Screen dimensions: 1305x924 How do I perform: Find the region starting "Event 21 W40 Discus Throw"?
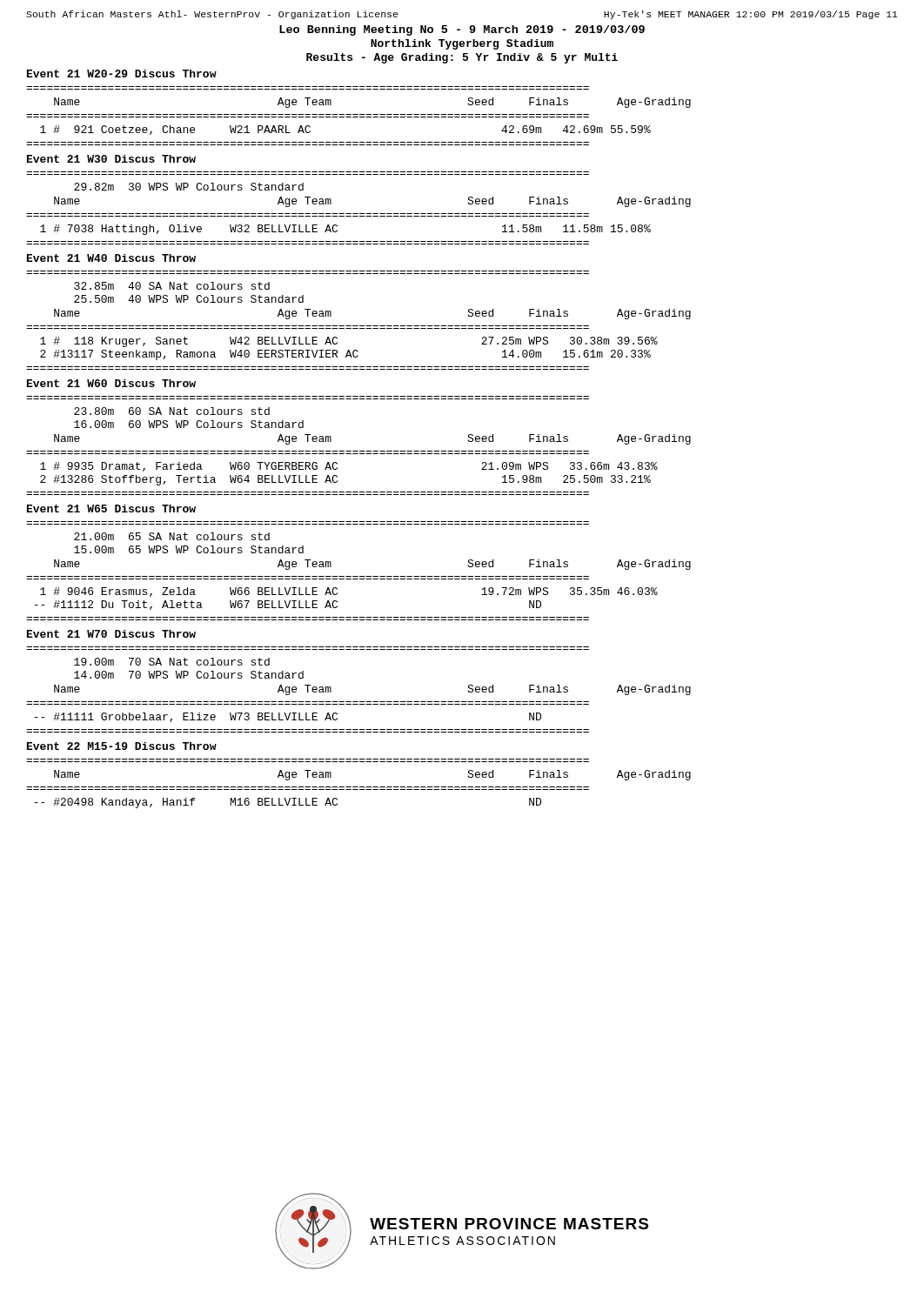click(x=111, y=259)
